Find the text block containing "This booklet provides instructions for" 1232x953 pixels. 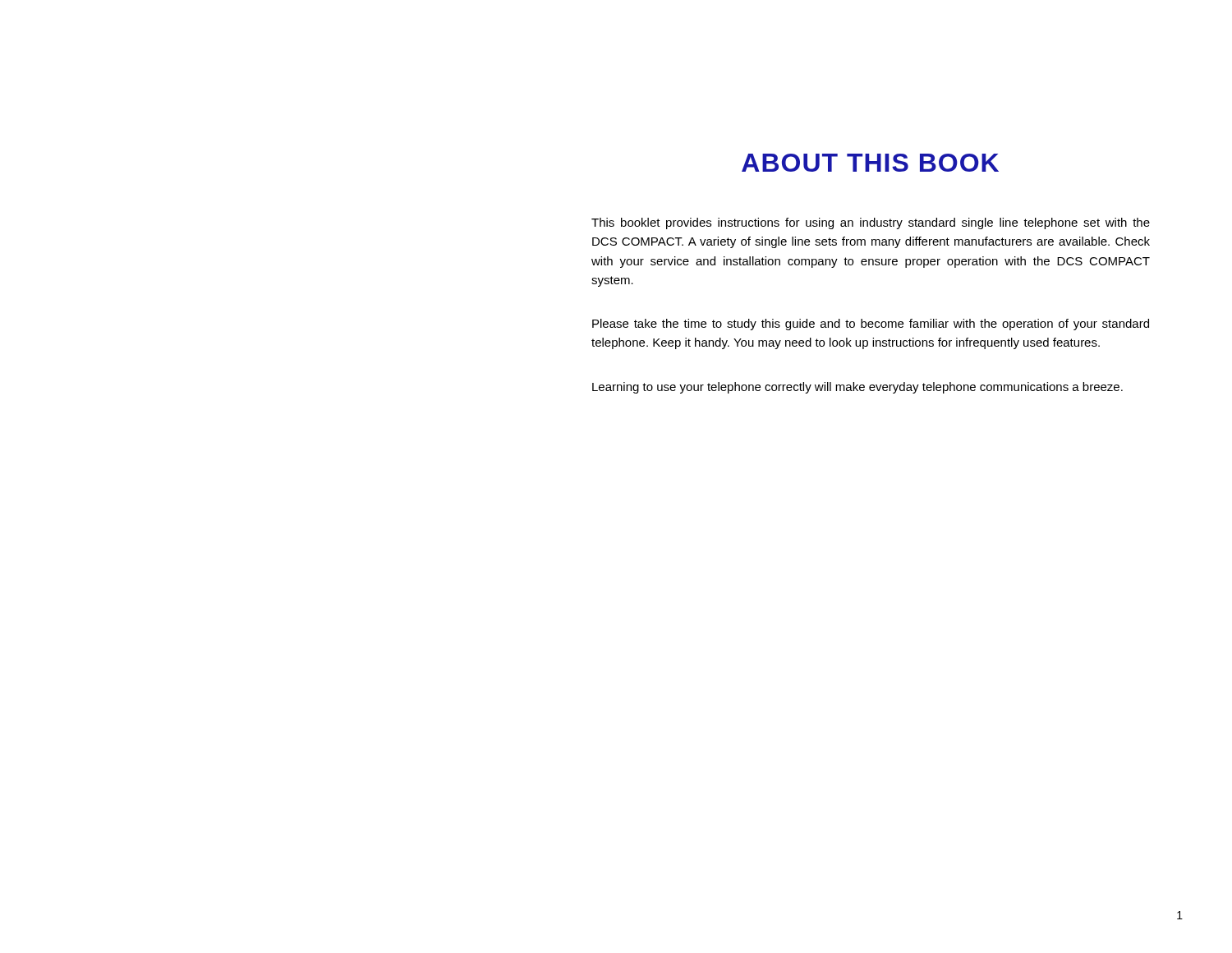871,251
